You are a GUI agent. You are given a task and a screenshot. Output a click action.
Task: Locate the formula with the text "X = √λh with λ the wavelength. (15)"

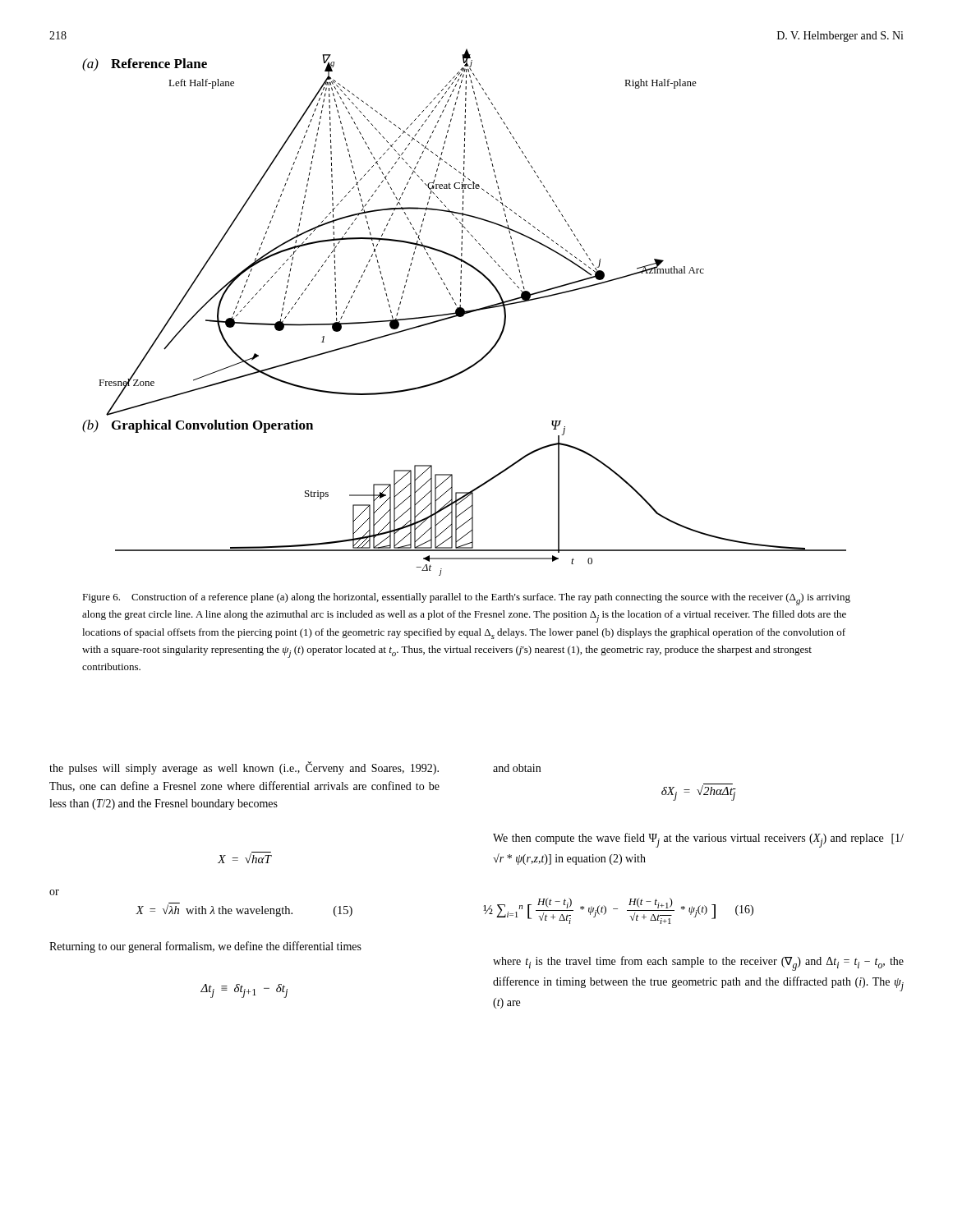[x=244, y=910]
